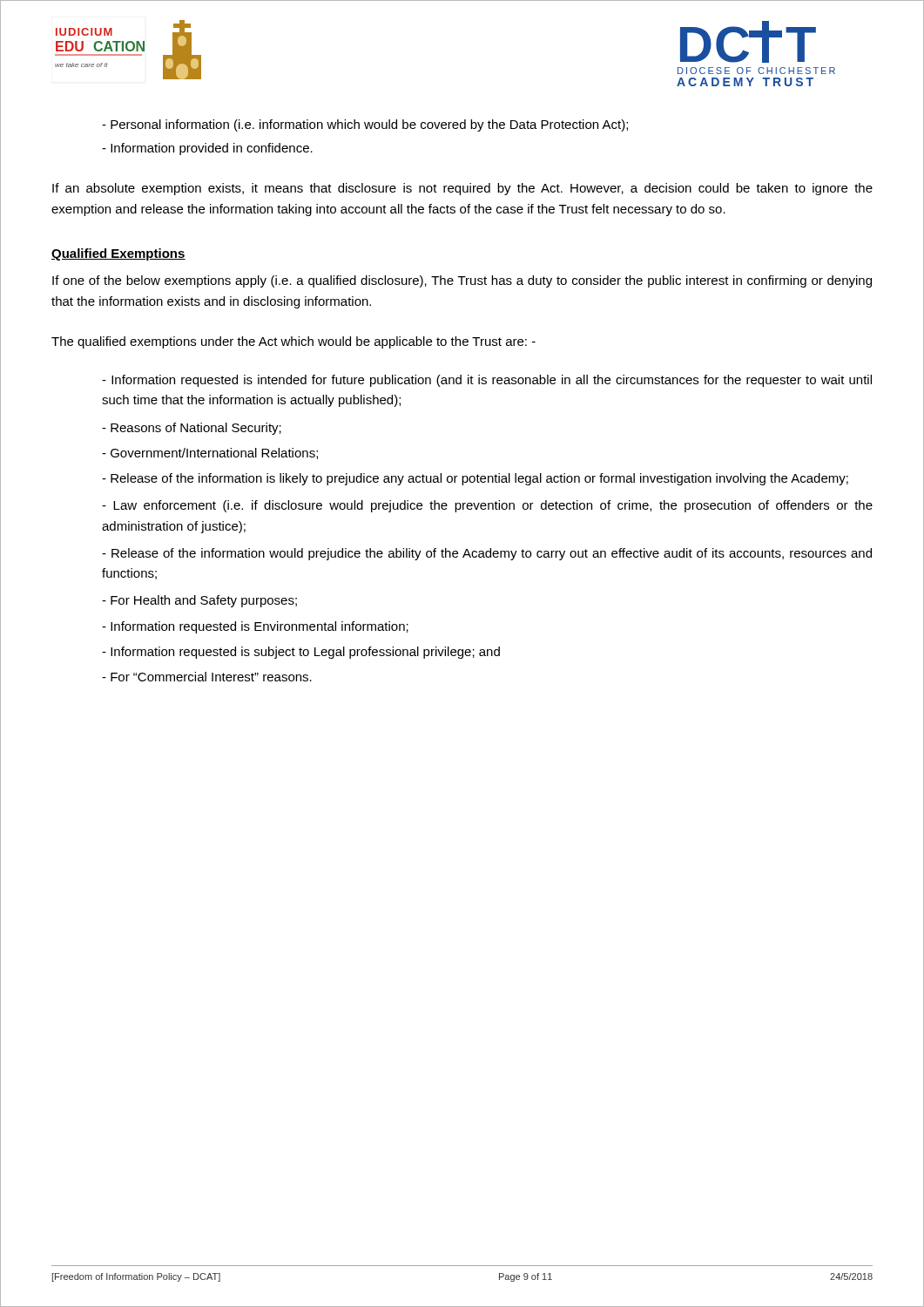Point to the block beginning "- Release of the information would prejudice"
Image resolution: width=924 pixels, height=1307 pixels.
pyautogui.click(x=487, y=563)
